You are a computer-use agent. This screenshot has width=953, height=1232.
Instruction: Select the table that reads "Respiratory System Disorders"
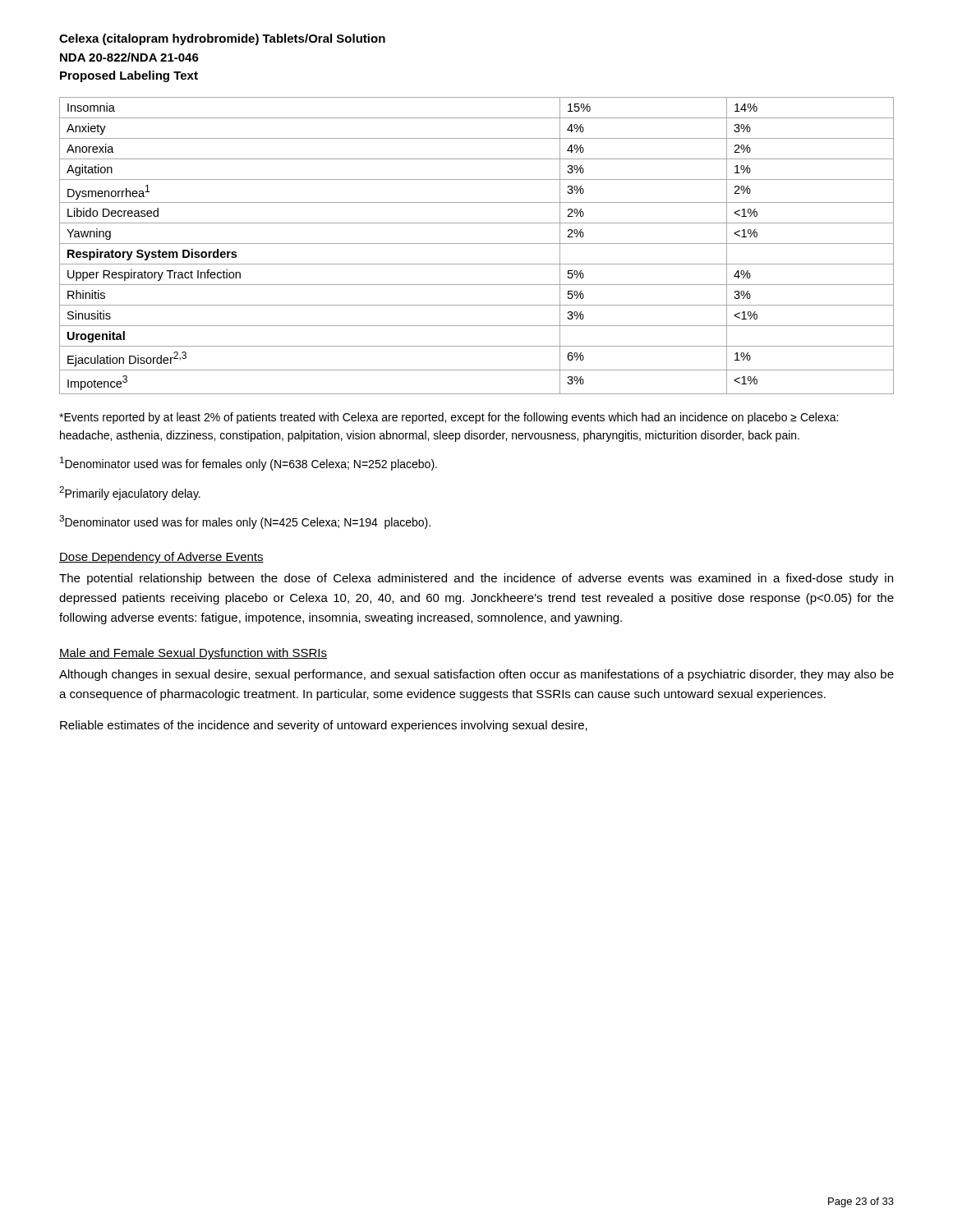(476, 245)
